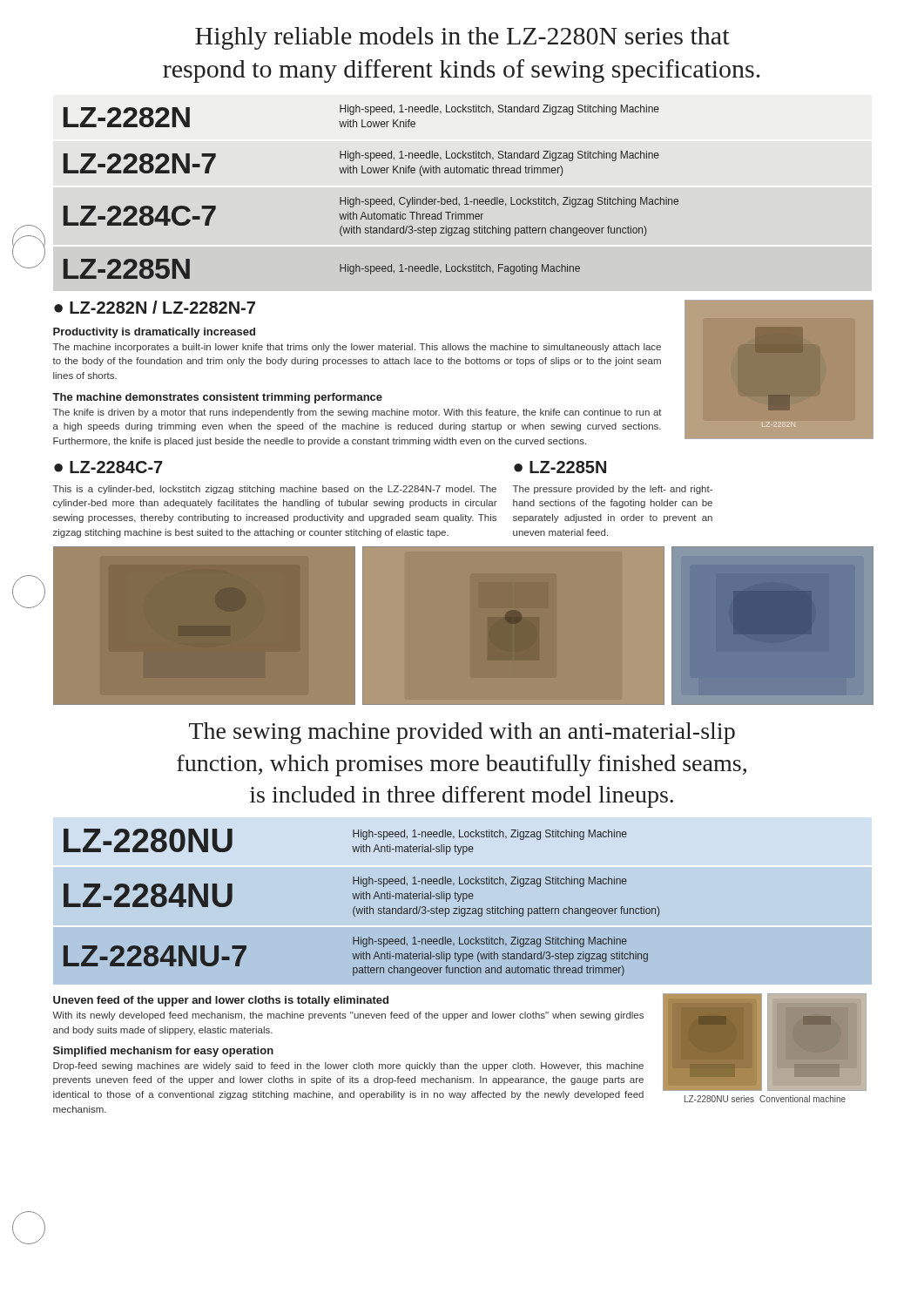Locate the text "LZ-2280NU seriesConventional machine"
The image size is (924, 1307).
[x=765, y=1099]
